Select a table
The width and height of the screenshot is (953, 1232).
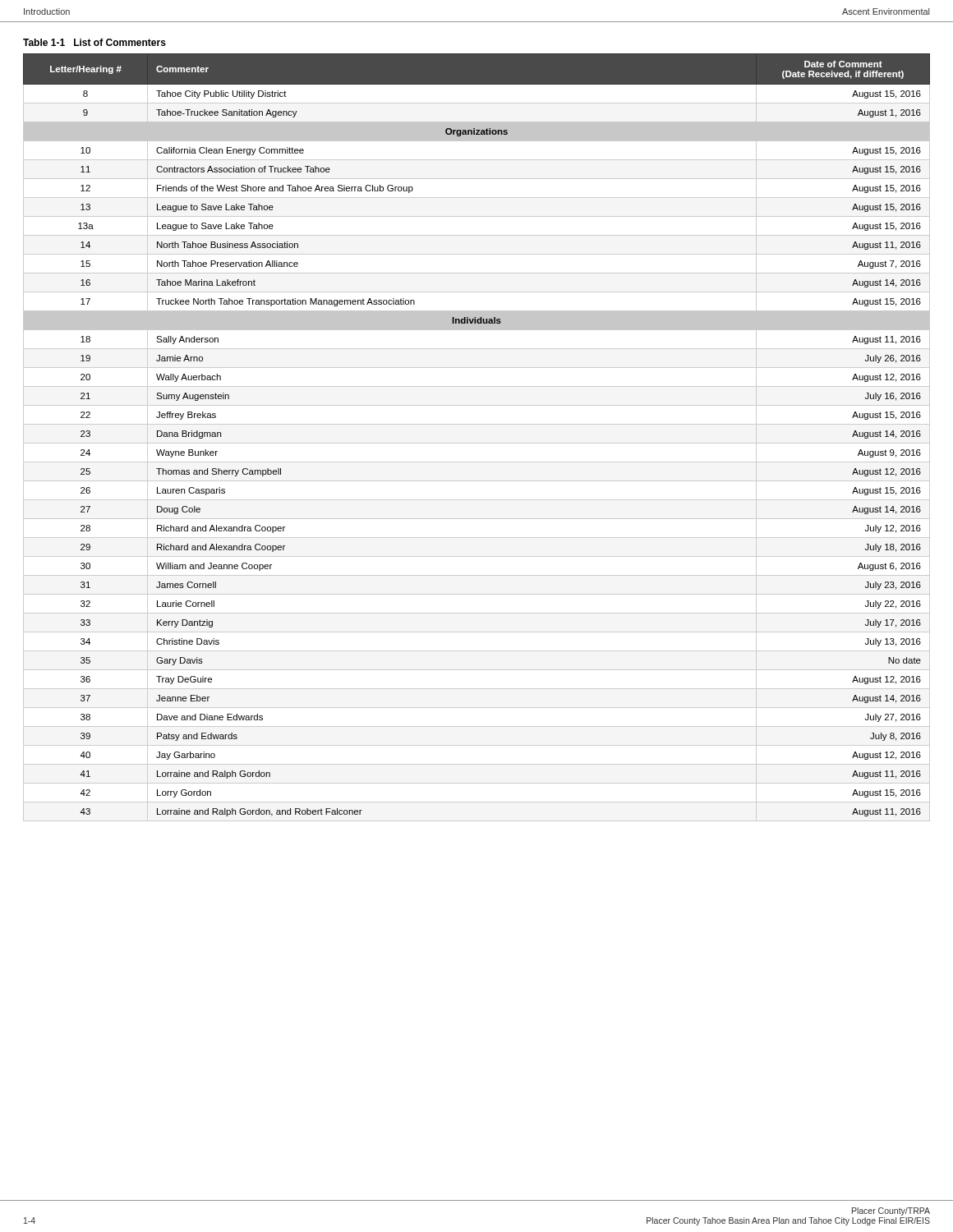476,437
